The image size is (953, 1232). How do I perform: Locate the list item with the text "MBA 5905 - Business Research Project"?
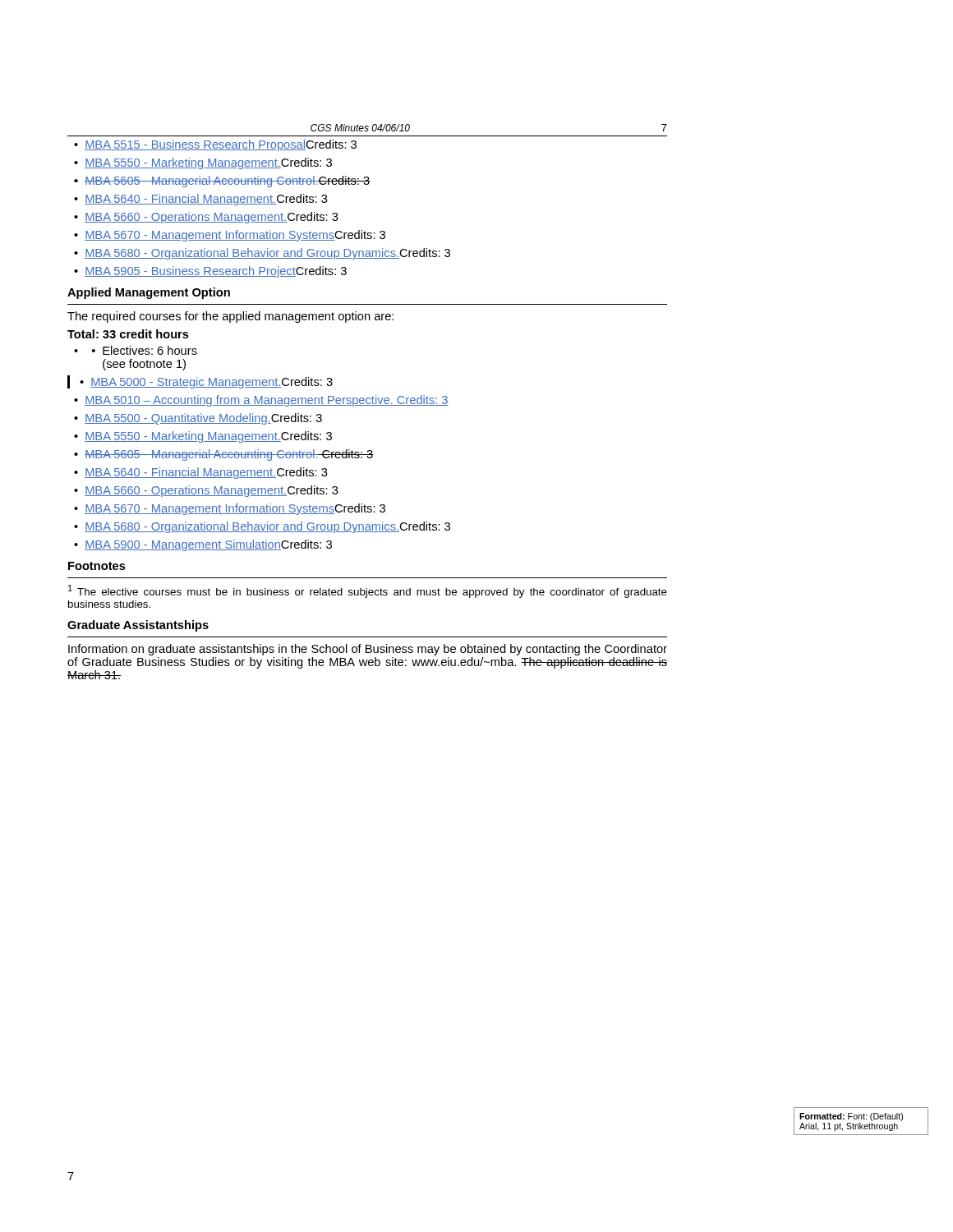(216, 271)
